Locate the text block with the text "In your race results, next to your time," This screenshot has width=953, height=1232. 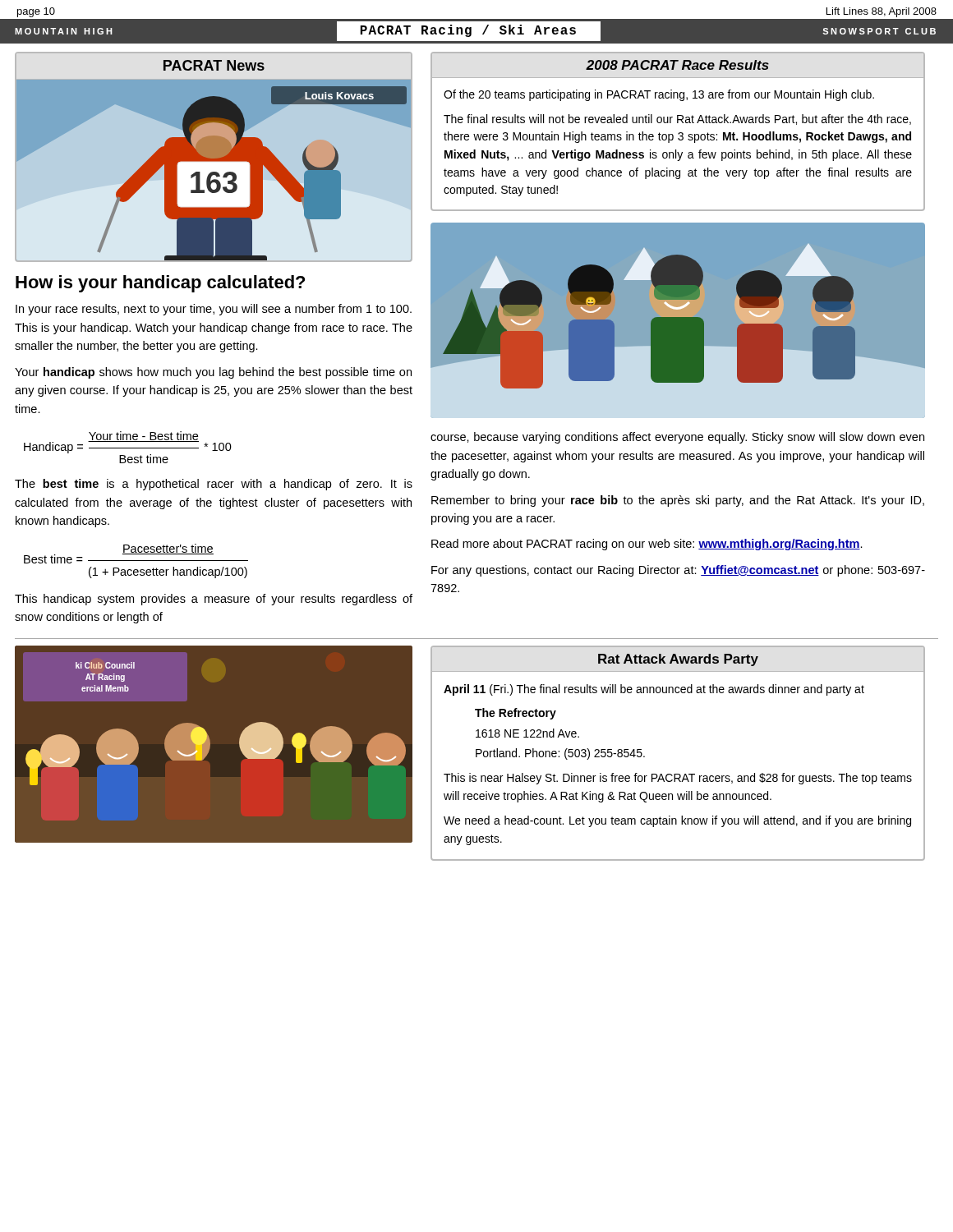[214, 328]
